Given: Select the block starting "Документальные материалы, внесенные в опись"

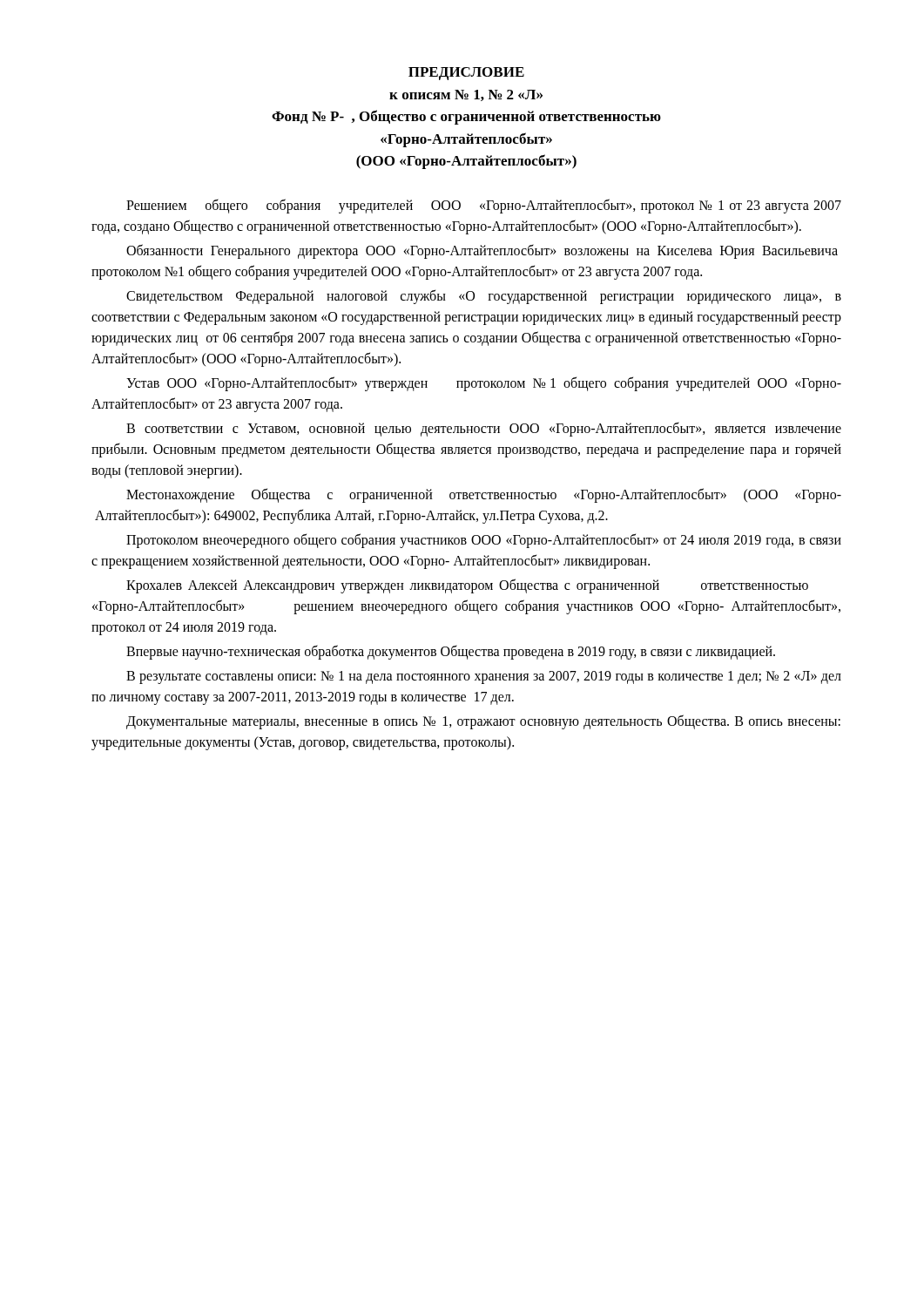Looking at the screenshot, I should click(466, 732).
